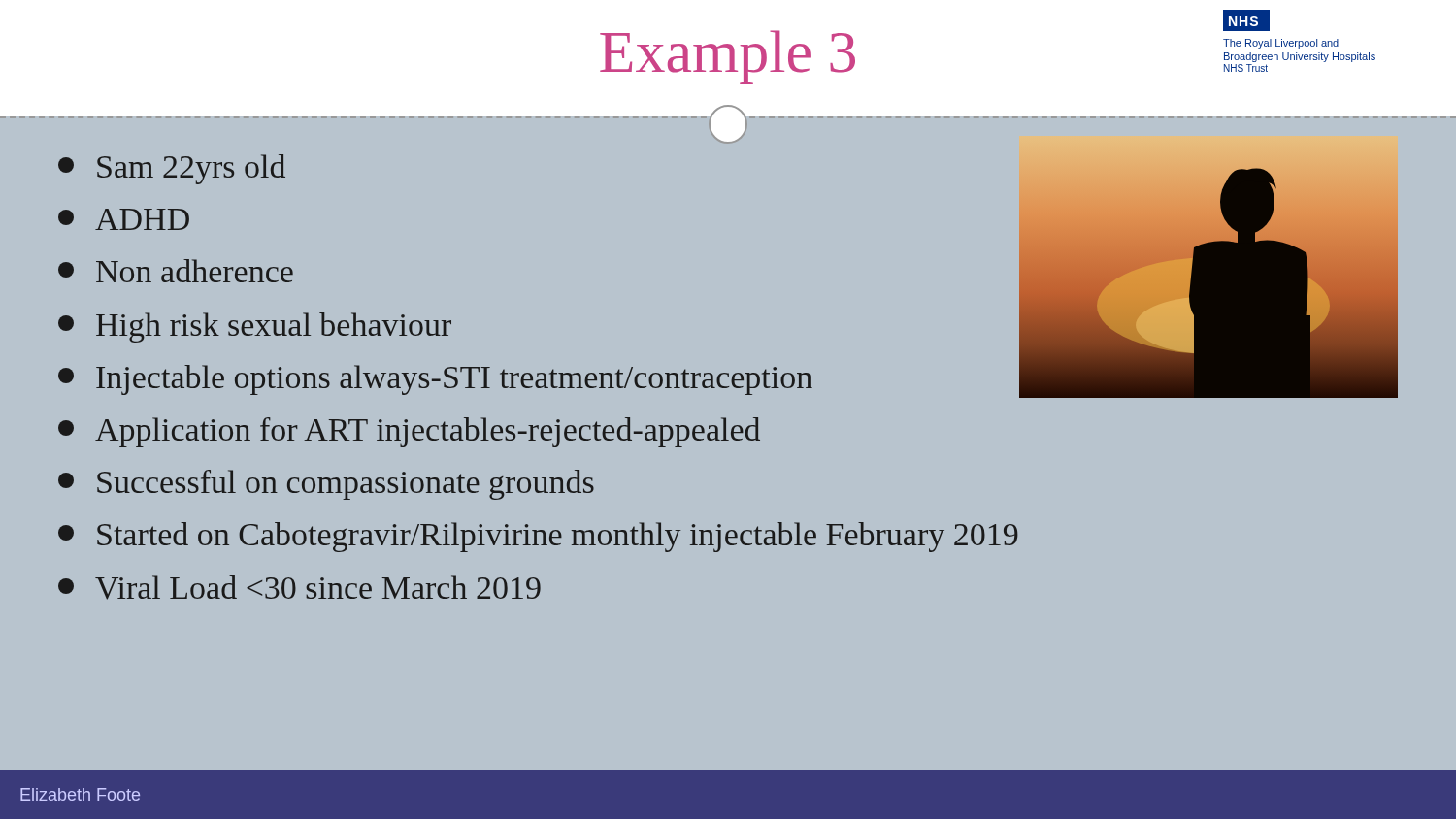Viewport: 1456px width, 819px height.
Task: Where is the passage that starts "Viral Load <30"?
Action: (300, 588)
